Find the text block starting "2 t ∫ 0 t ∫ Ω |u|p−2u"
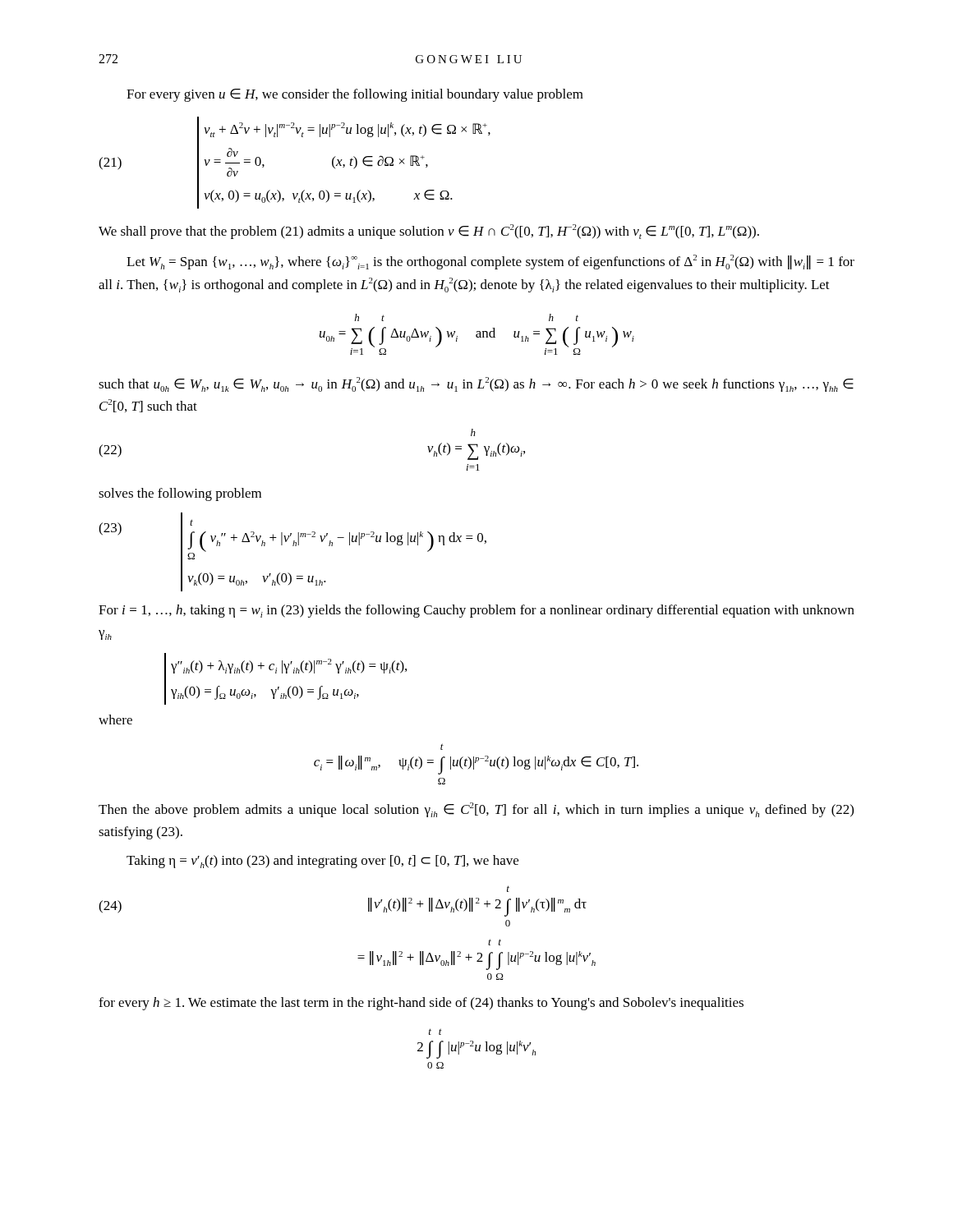This screenshot has height=1232, width=953. click(476, 1048)
